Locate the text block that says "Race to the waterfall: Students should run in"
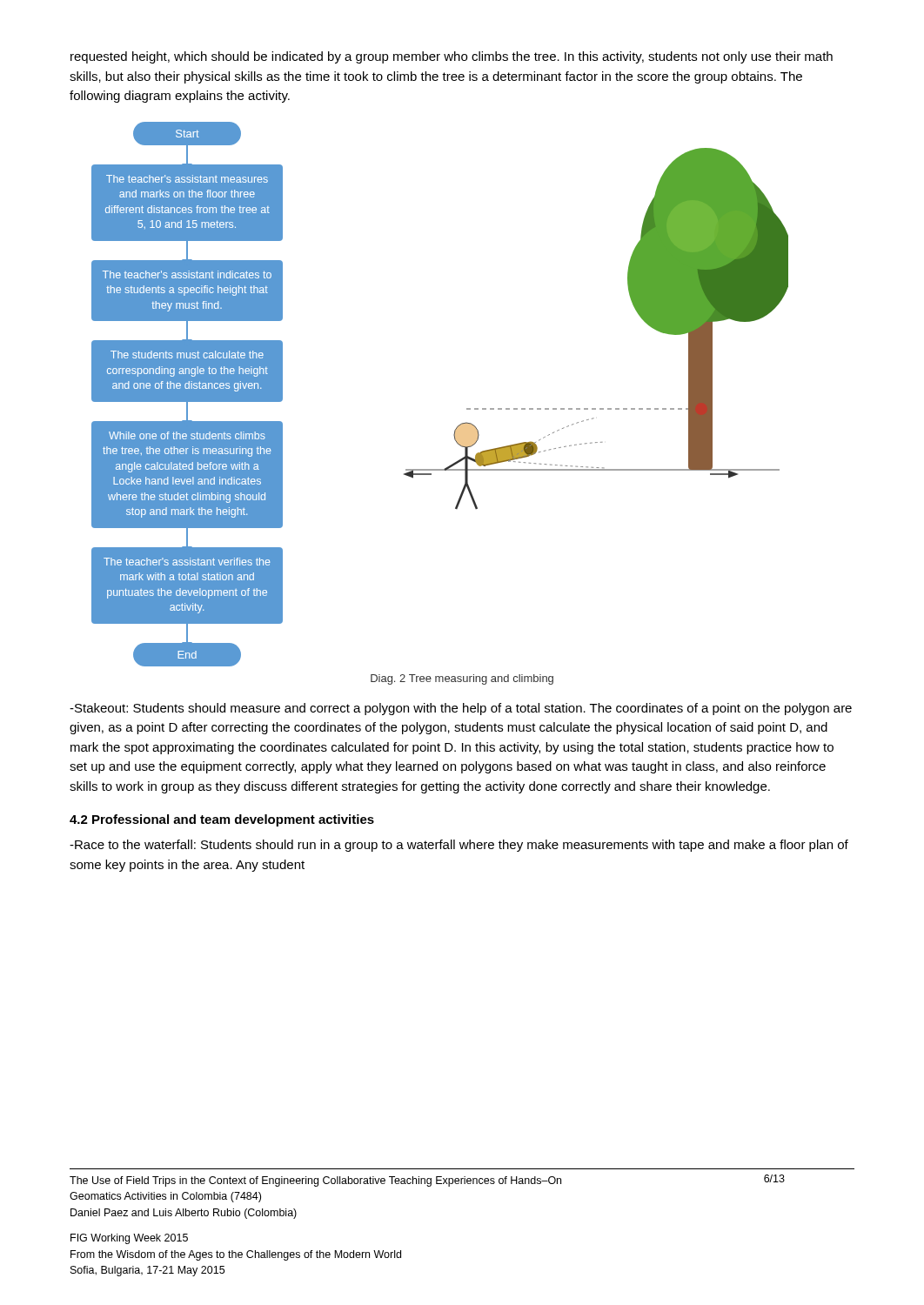924x1305 pixels. click(x=459, y=854)
